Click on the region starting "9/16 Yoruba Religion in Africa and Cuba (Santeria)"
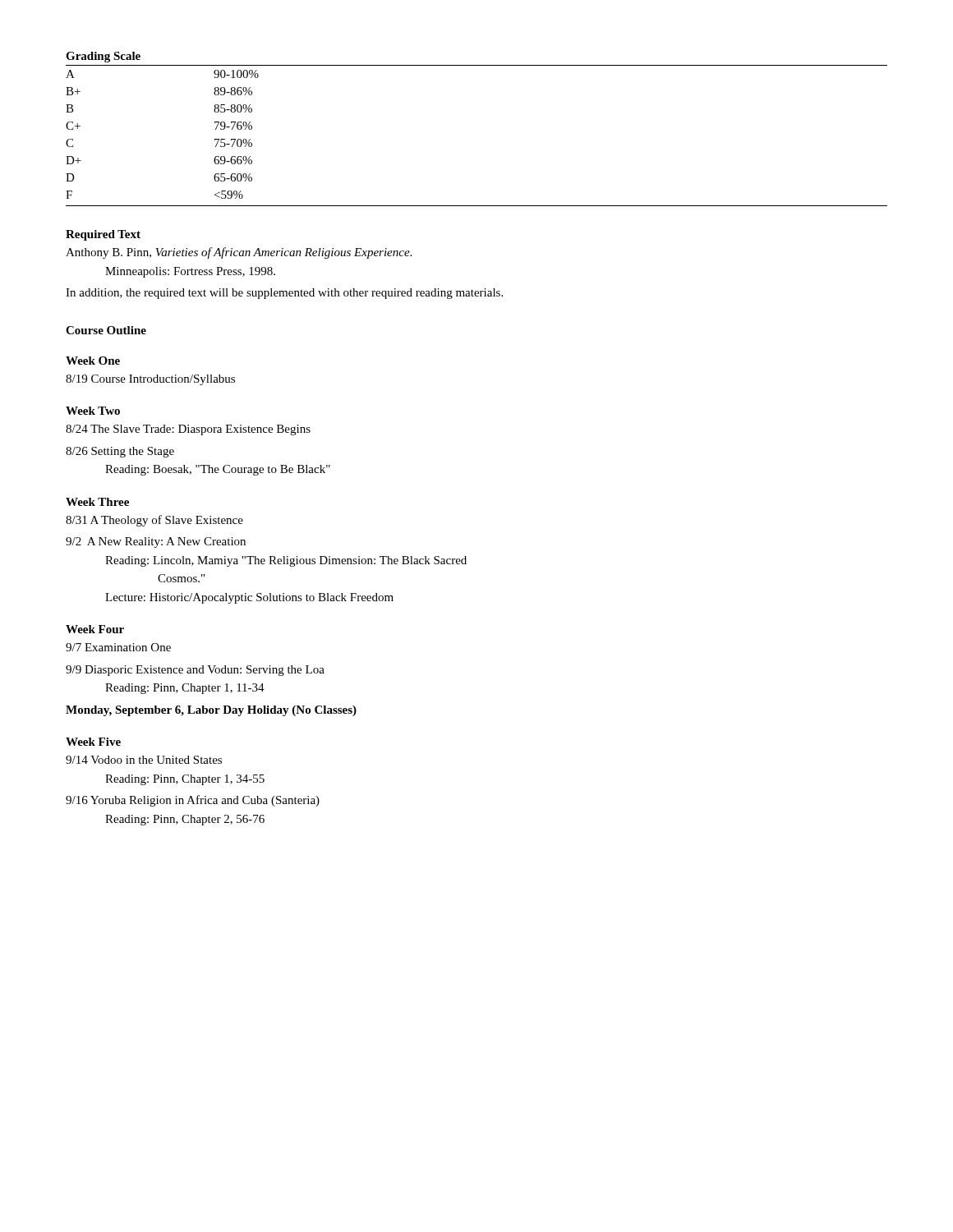Image resolution: width=953 pixels, height=1232 pixels. [193, 809]
